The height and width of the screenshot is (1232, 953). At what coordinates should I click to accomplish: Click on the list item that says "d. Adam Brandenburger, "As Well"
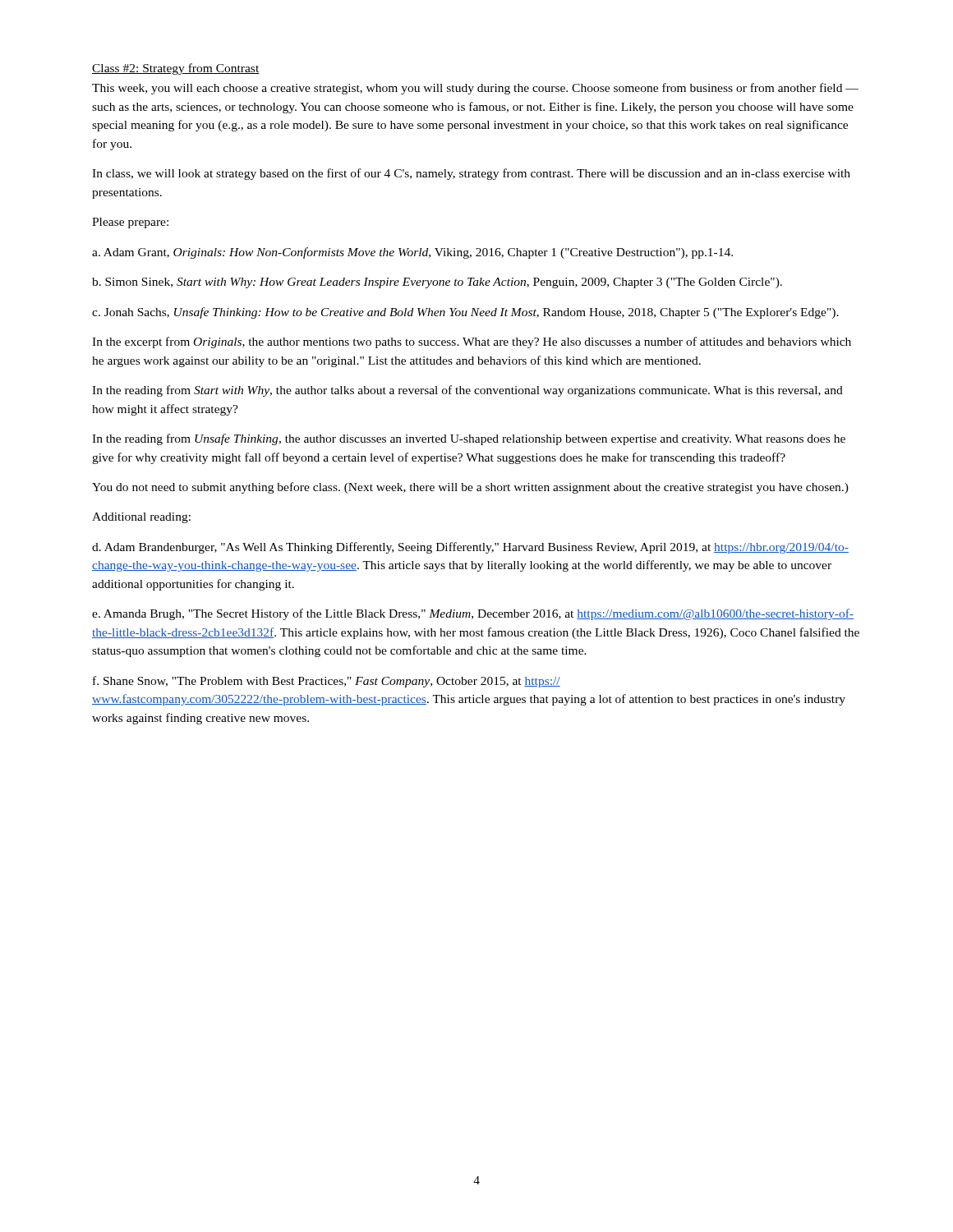(x=470, y=565)
